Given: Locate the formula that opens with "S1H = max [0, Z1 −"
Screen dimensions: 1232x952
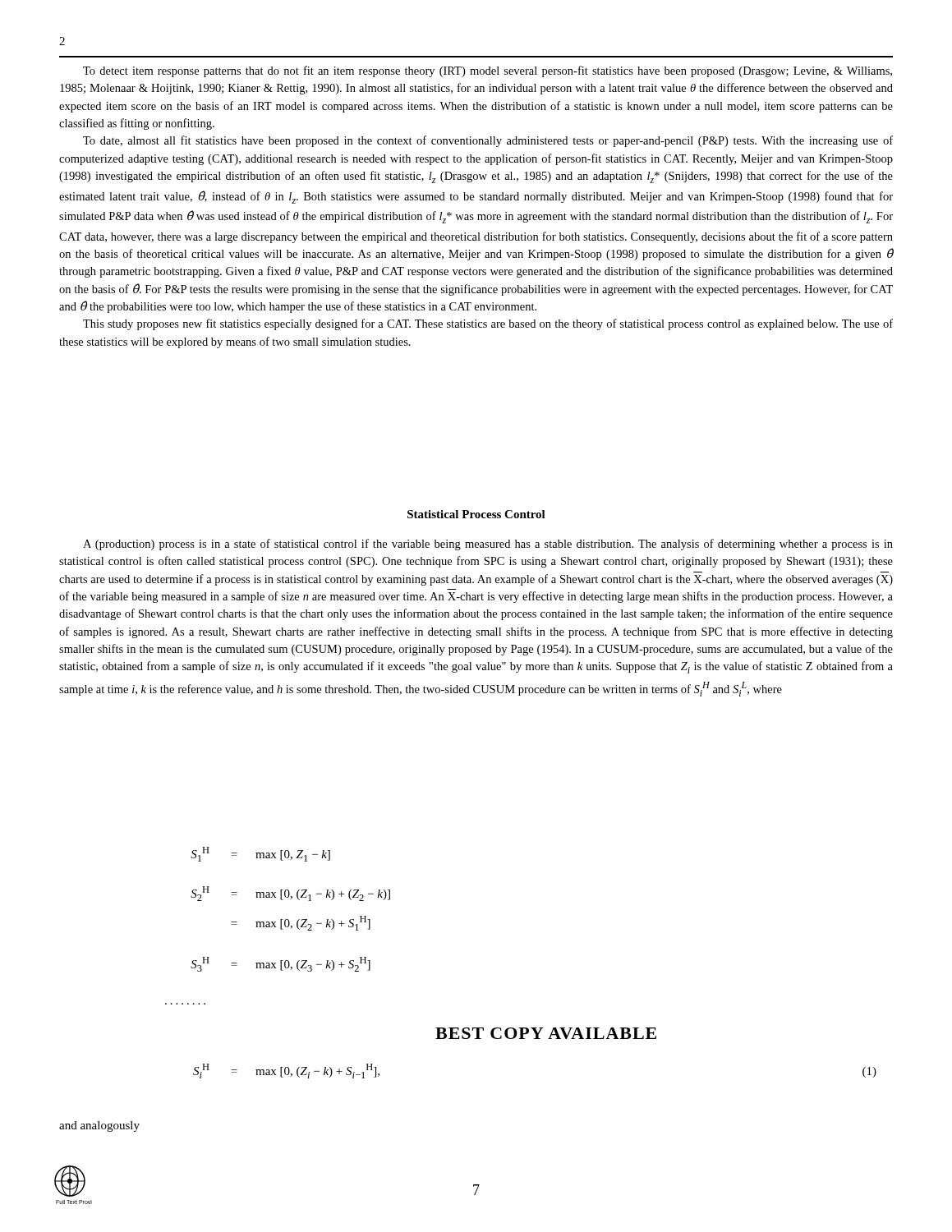Looking at the screenshot, I should tap(260, 854).
